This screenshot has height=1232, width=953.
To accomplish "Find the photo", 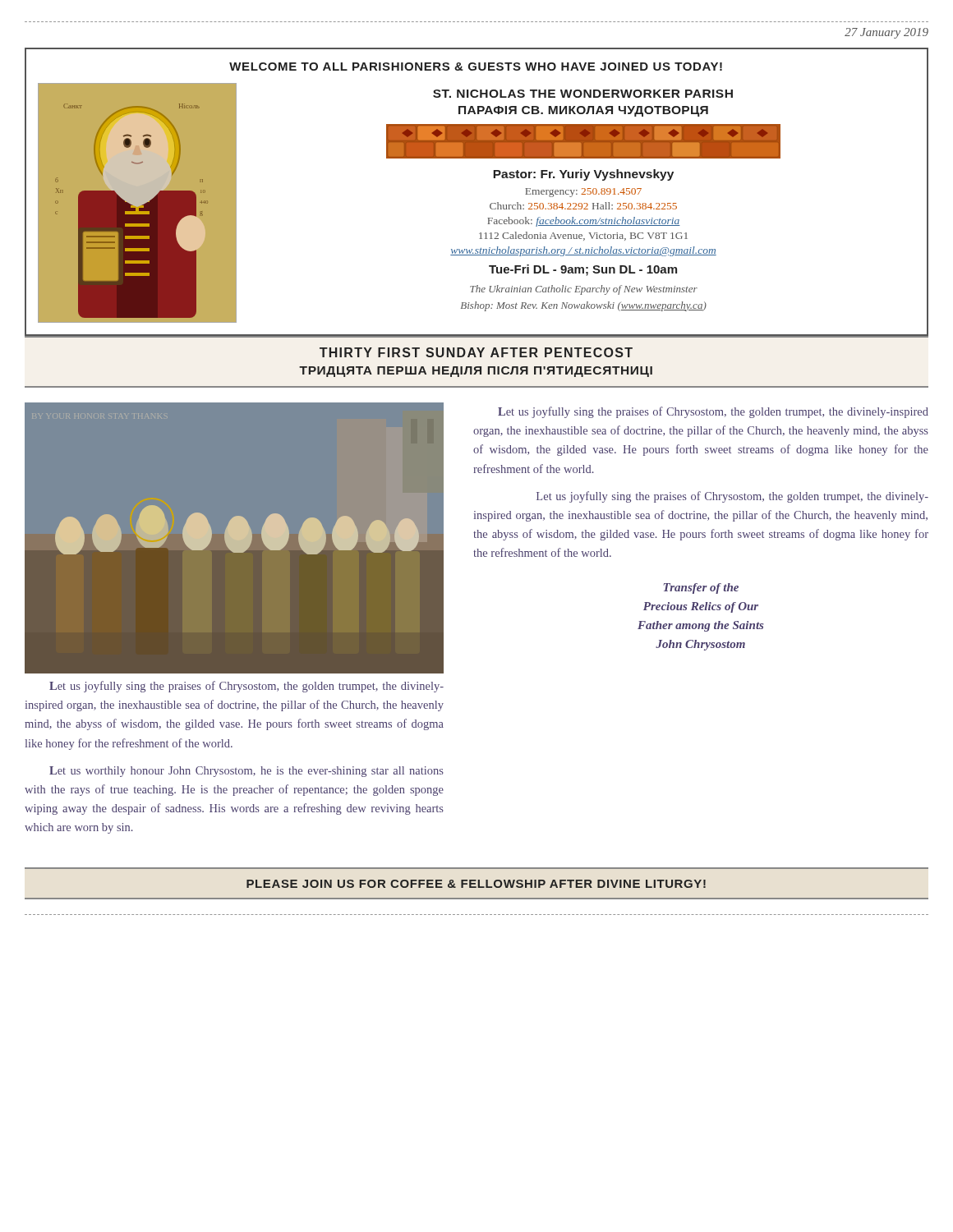I will pos(242,540).
